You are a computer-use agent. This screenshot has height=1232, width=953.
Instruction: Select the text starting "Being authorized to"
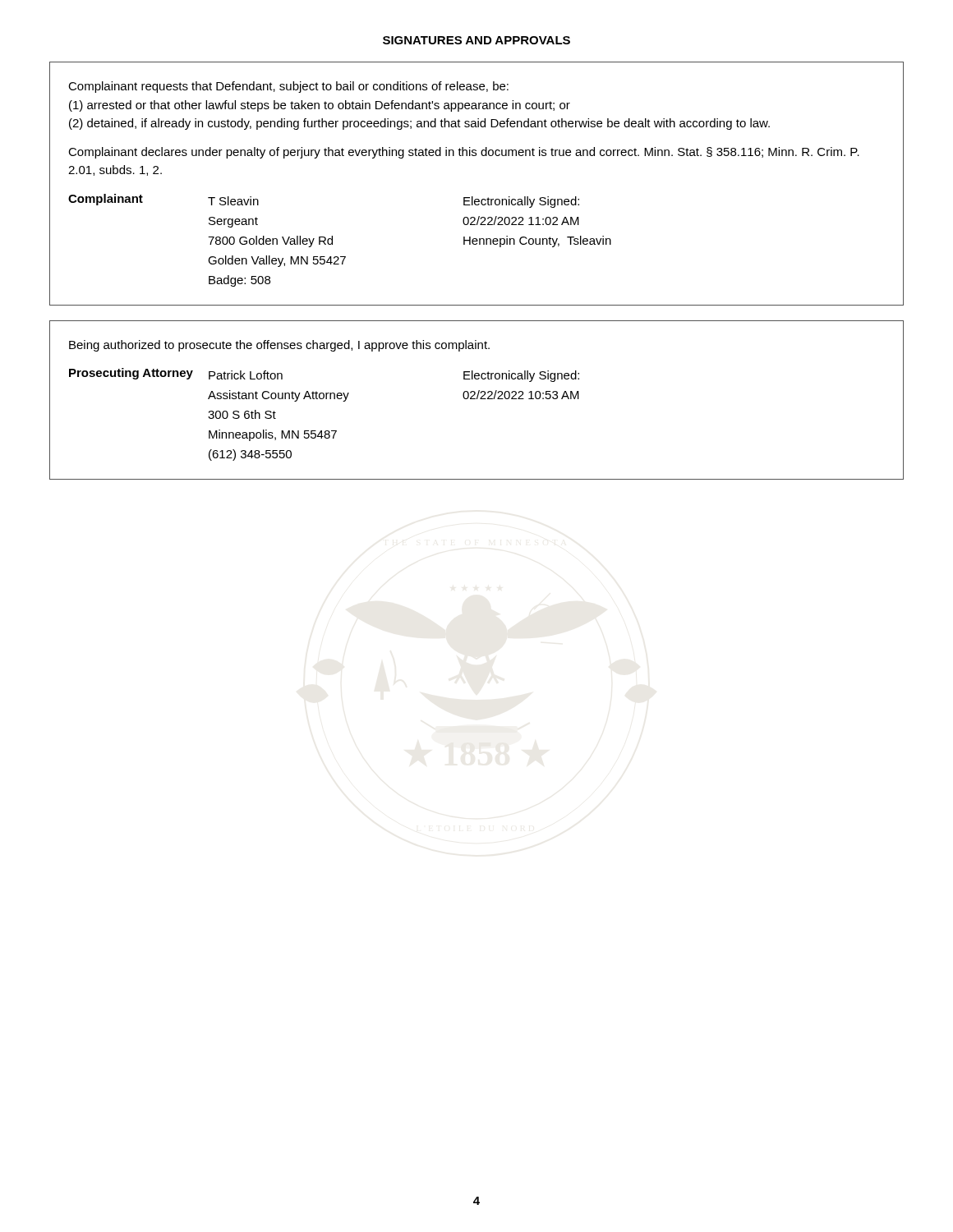point(476,400)
